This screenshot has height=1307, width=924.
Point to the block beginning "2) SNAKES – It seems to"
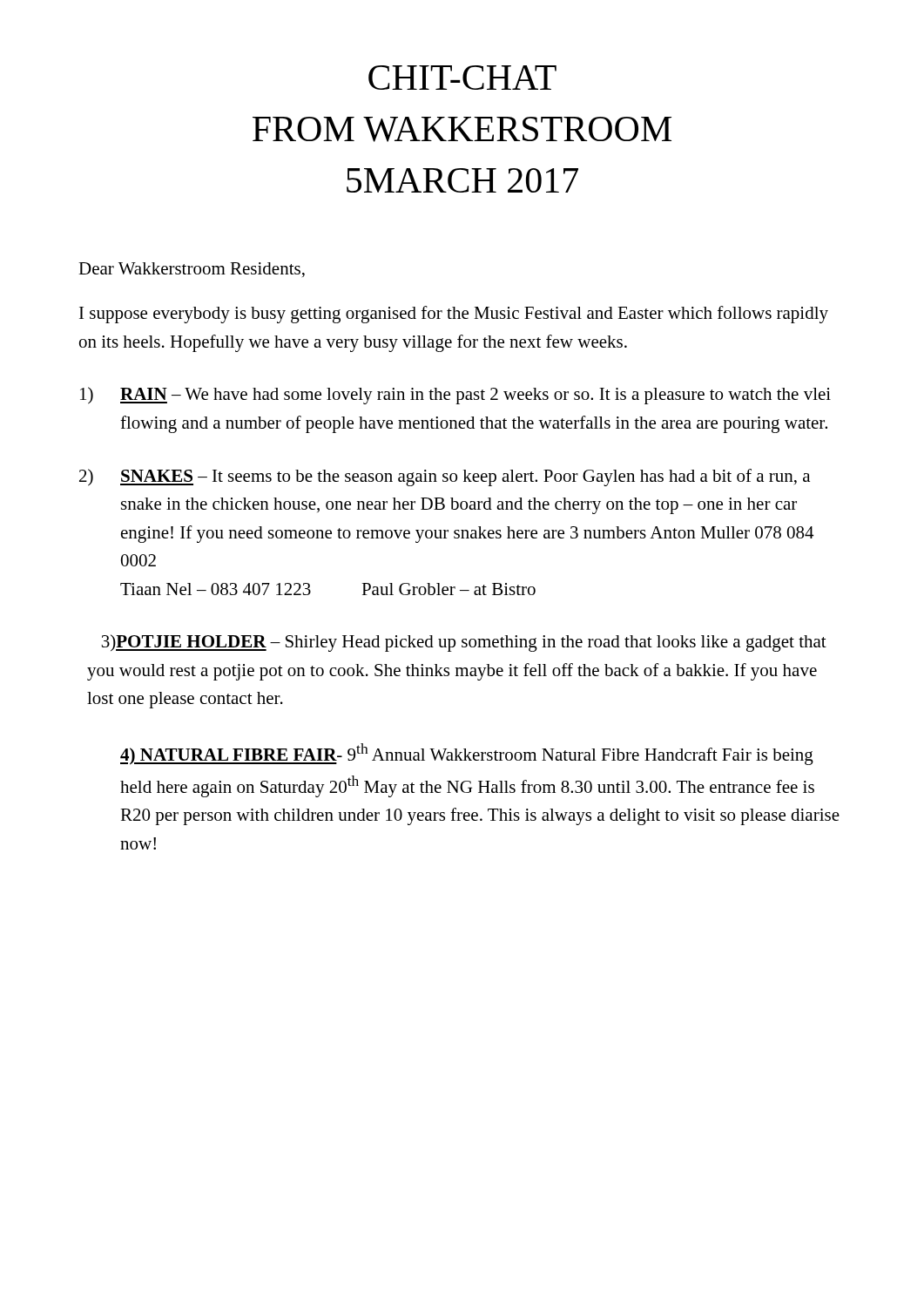tap(462, 532)
